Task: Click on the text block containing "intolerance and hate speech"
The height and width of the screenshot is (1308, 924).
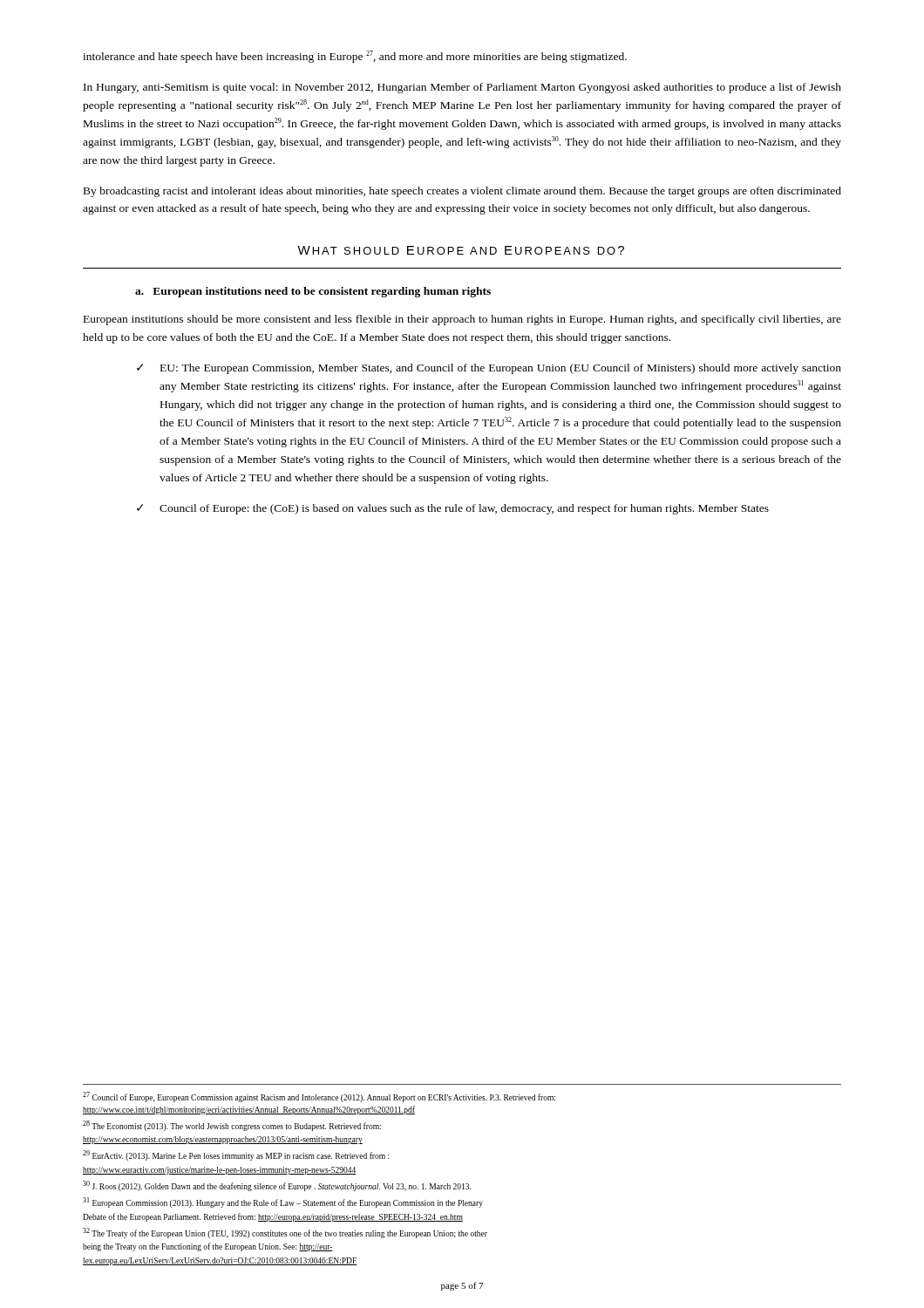Action: 355,56
